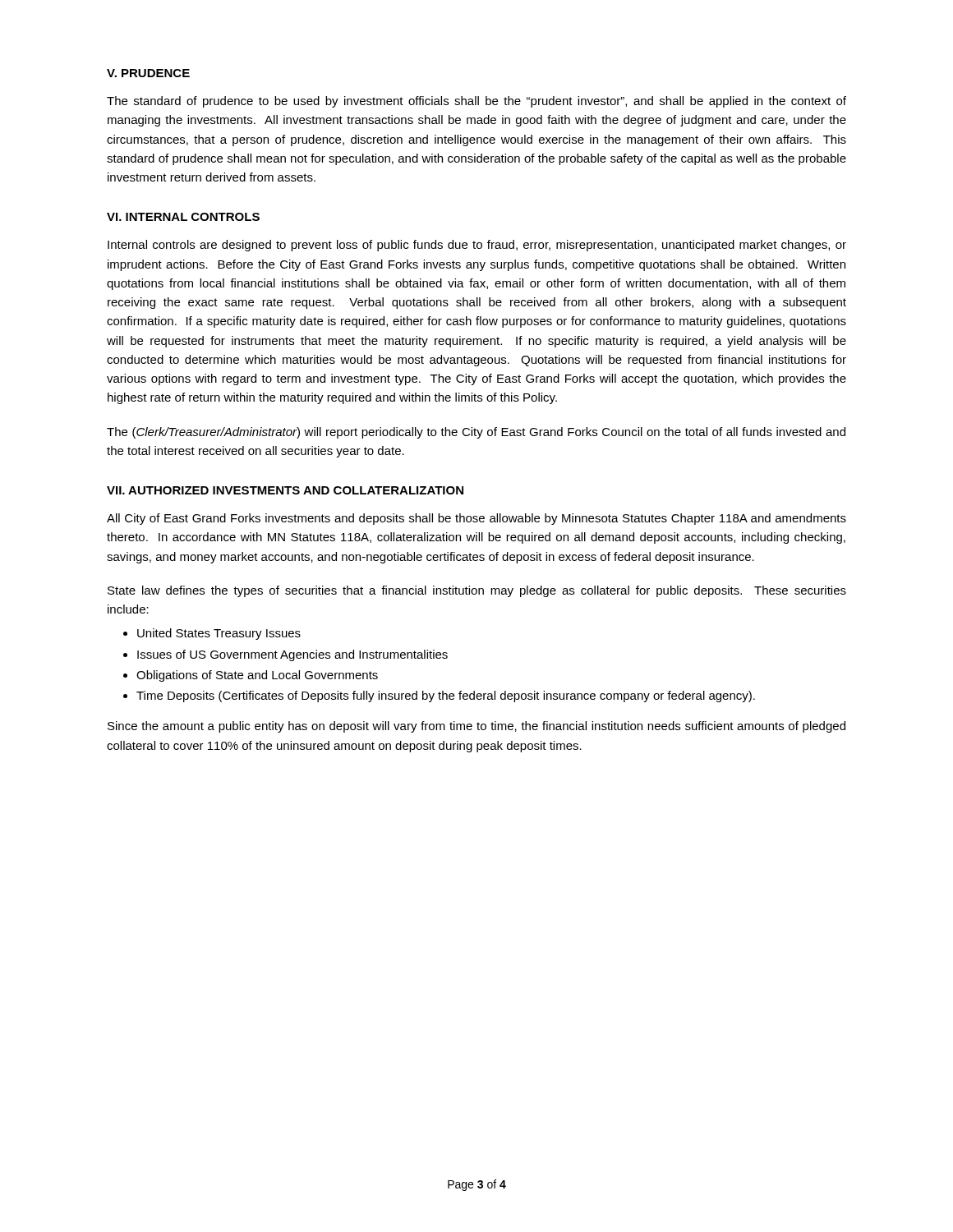Select the text block containing "The (Clerk/Treasurer/Administrator) will report periodically to the"
953x1232 pixels.
pos(476,441)
